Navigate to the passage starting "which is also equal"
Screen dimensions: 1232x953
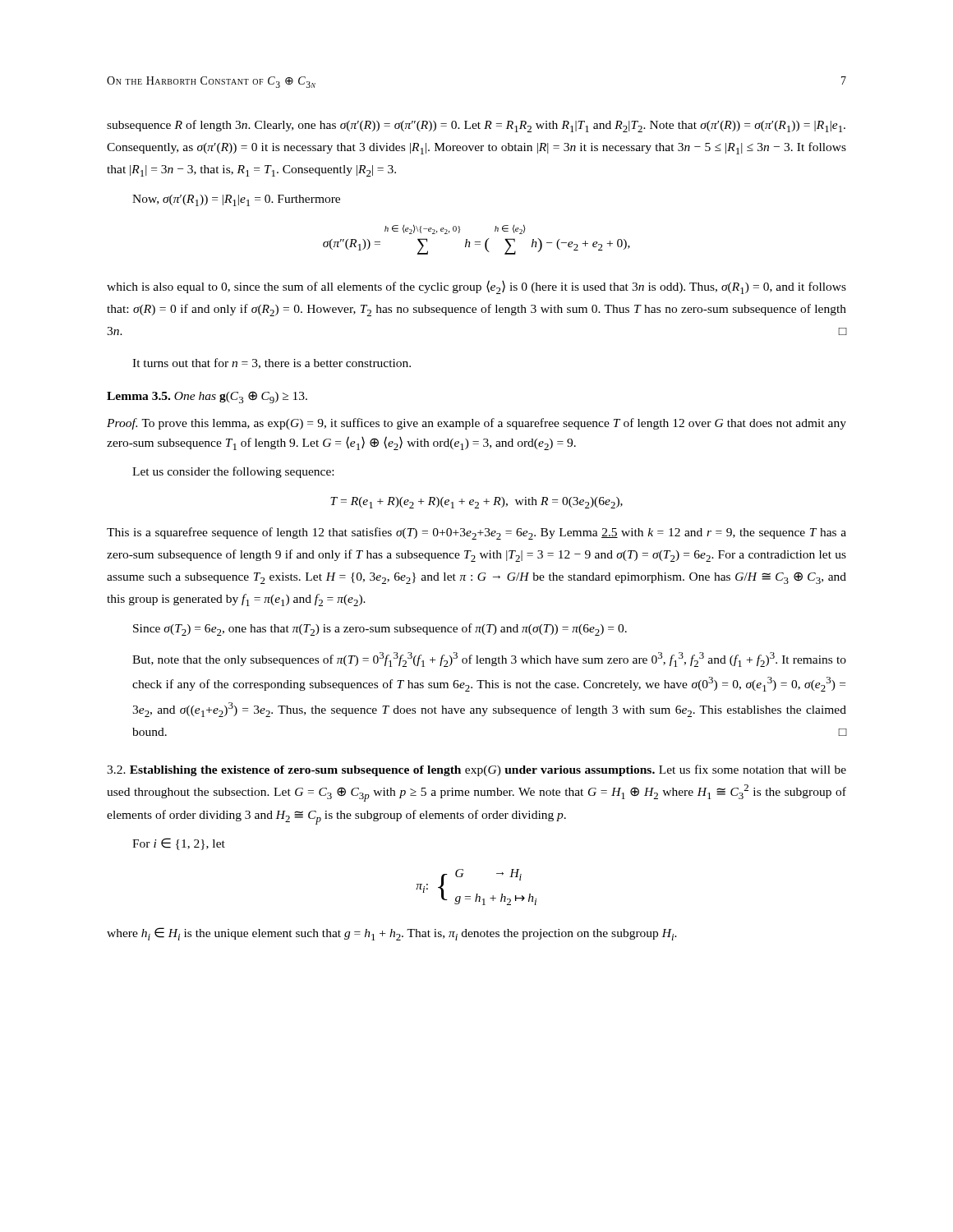pos(476,309)
